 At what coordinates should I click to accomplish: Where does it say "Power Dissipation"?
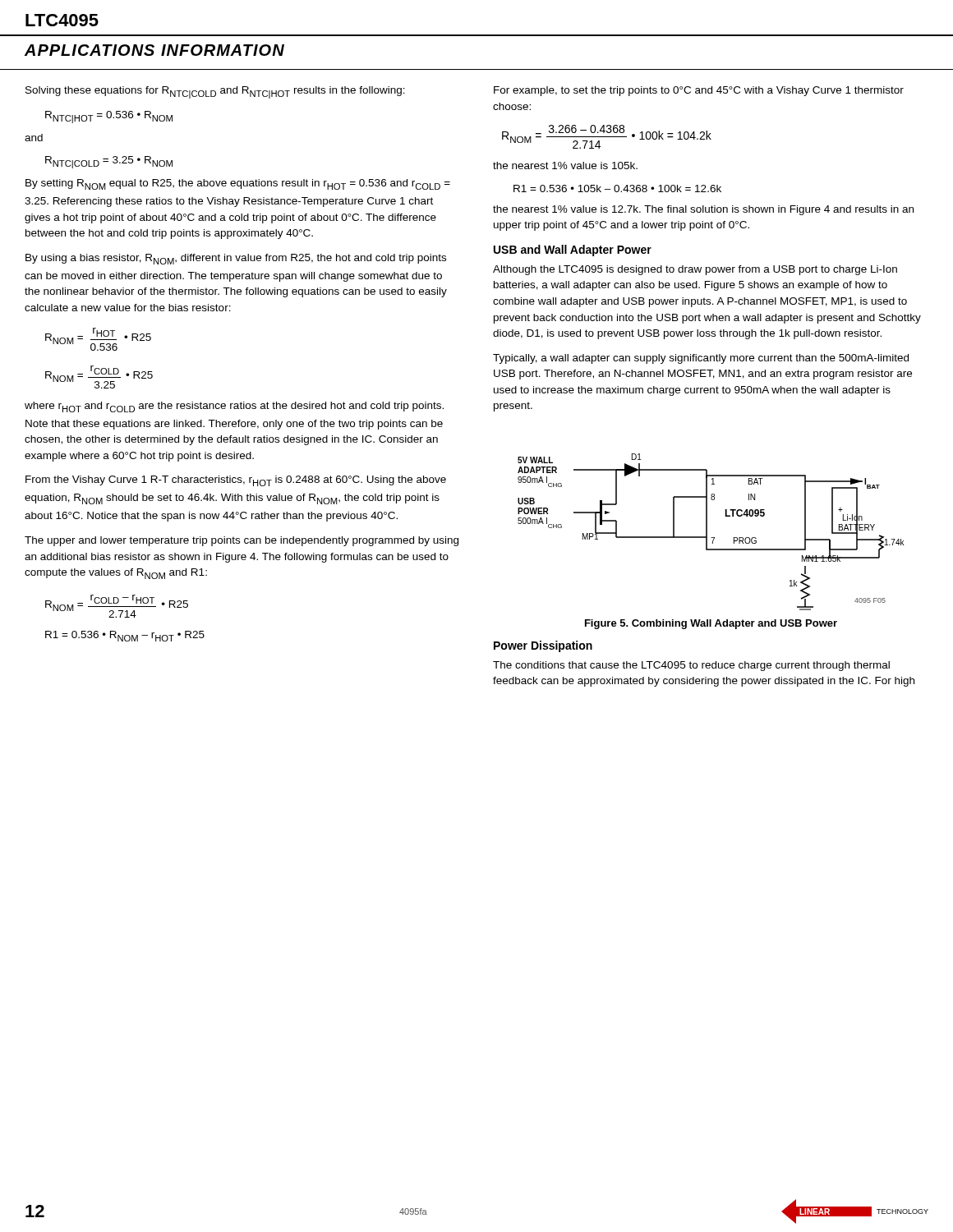tap(543, 645)
